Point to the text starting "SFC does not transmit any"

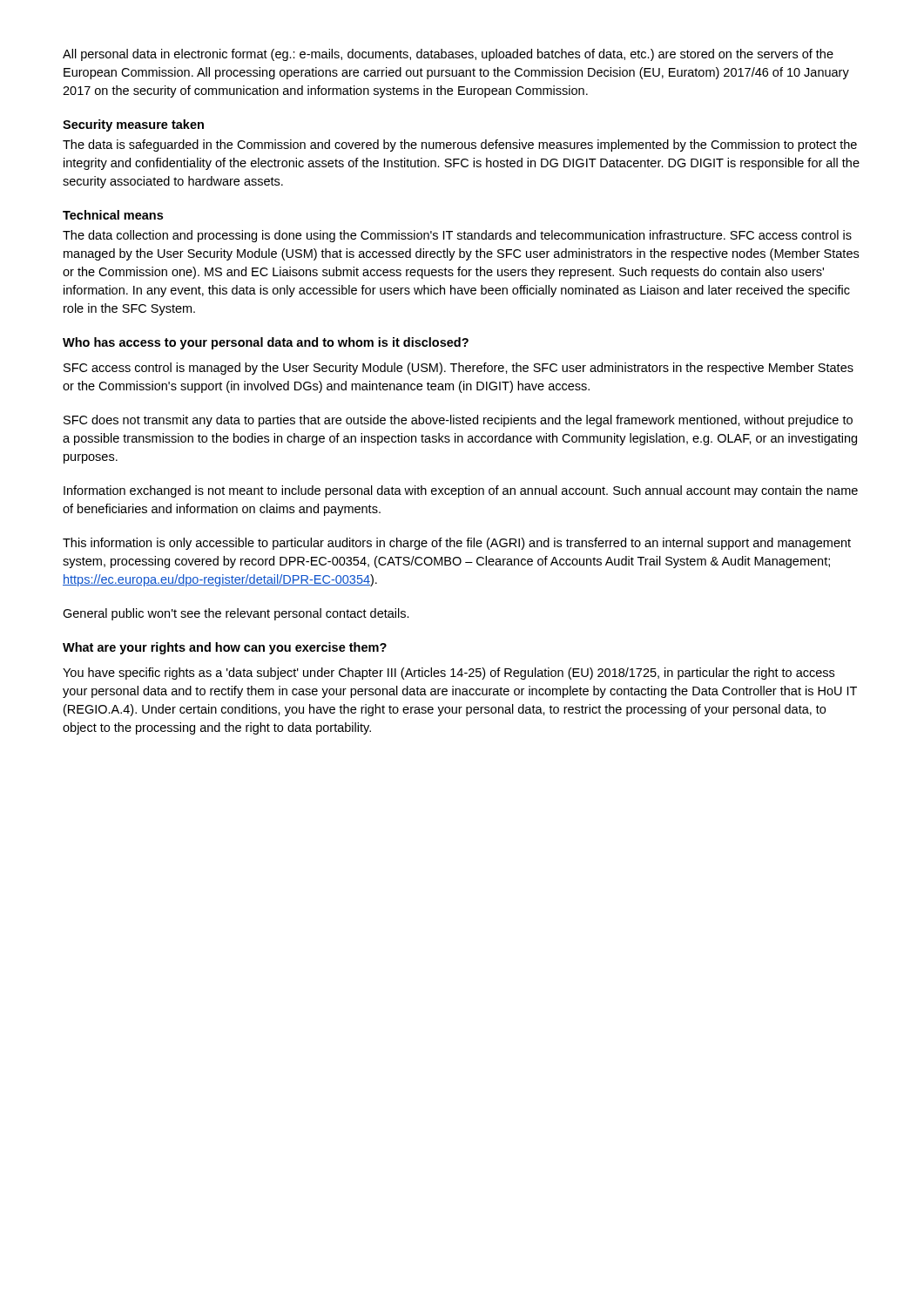(462, 439)
